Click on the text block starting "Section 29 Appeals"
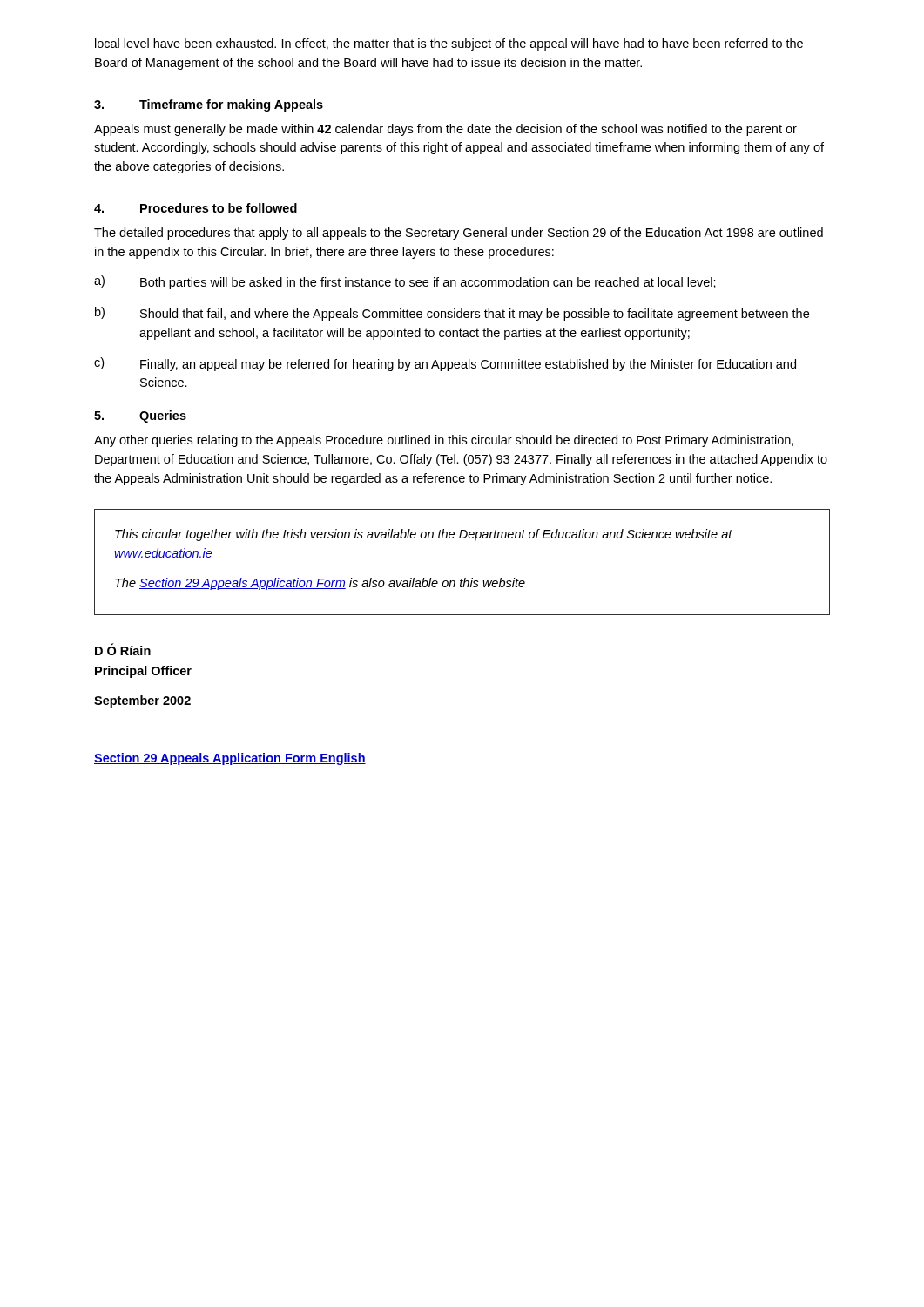924x1307 pixels. (230, 758)
